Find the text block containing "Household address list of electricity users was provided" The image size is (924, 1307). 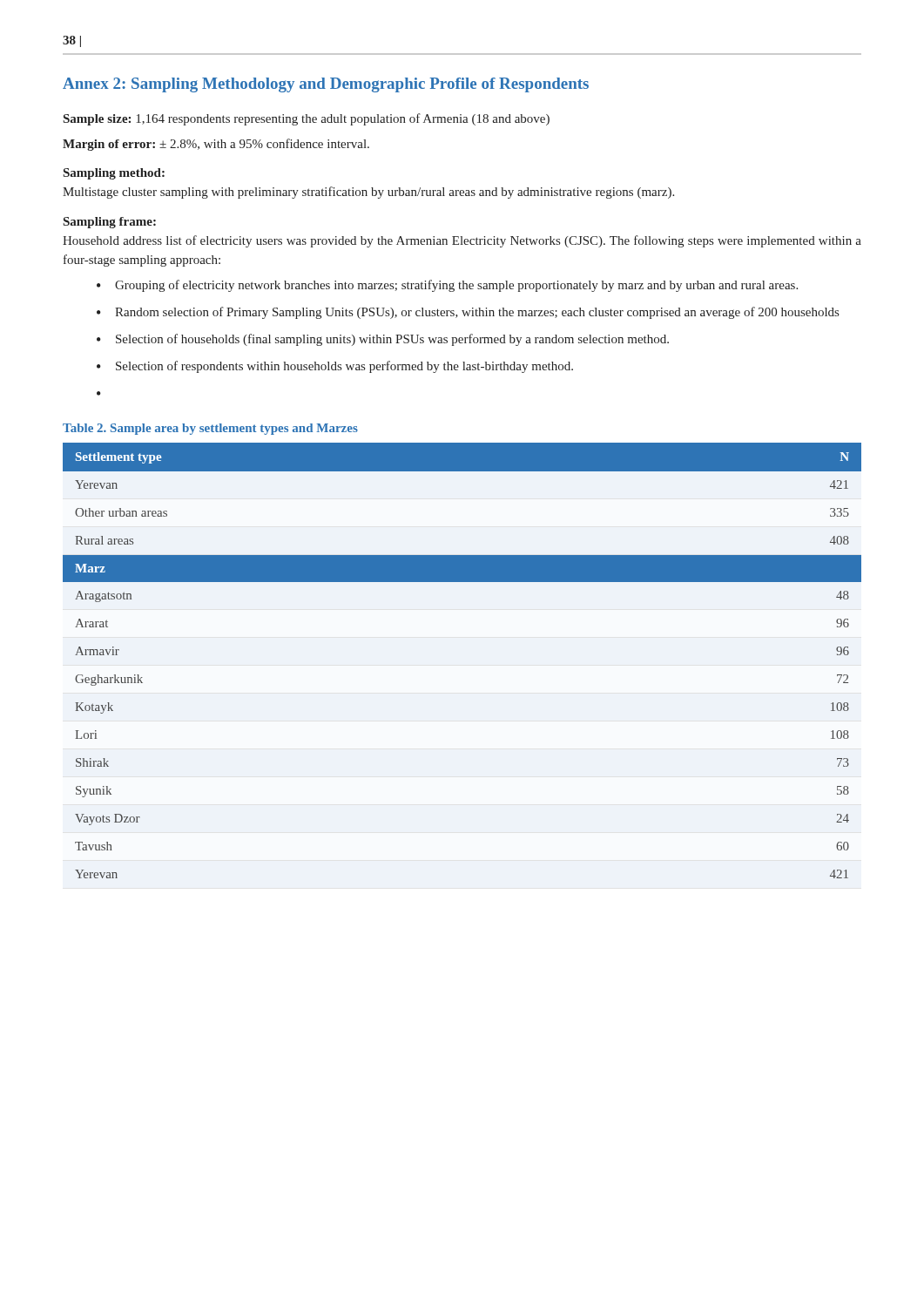[462, 250]
